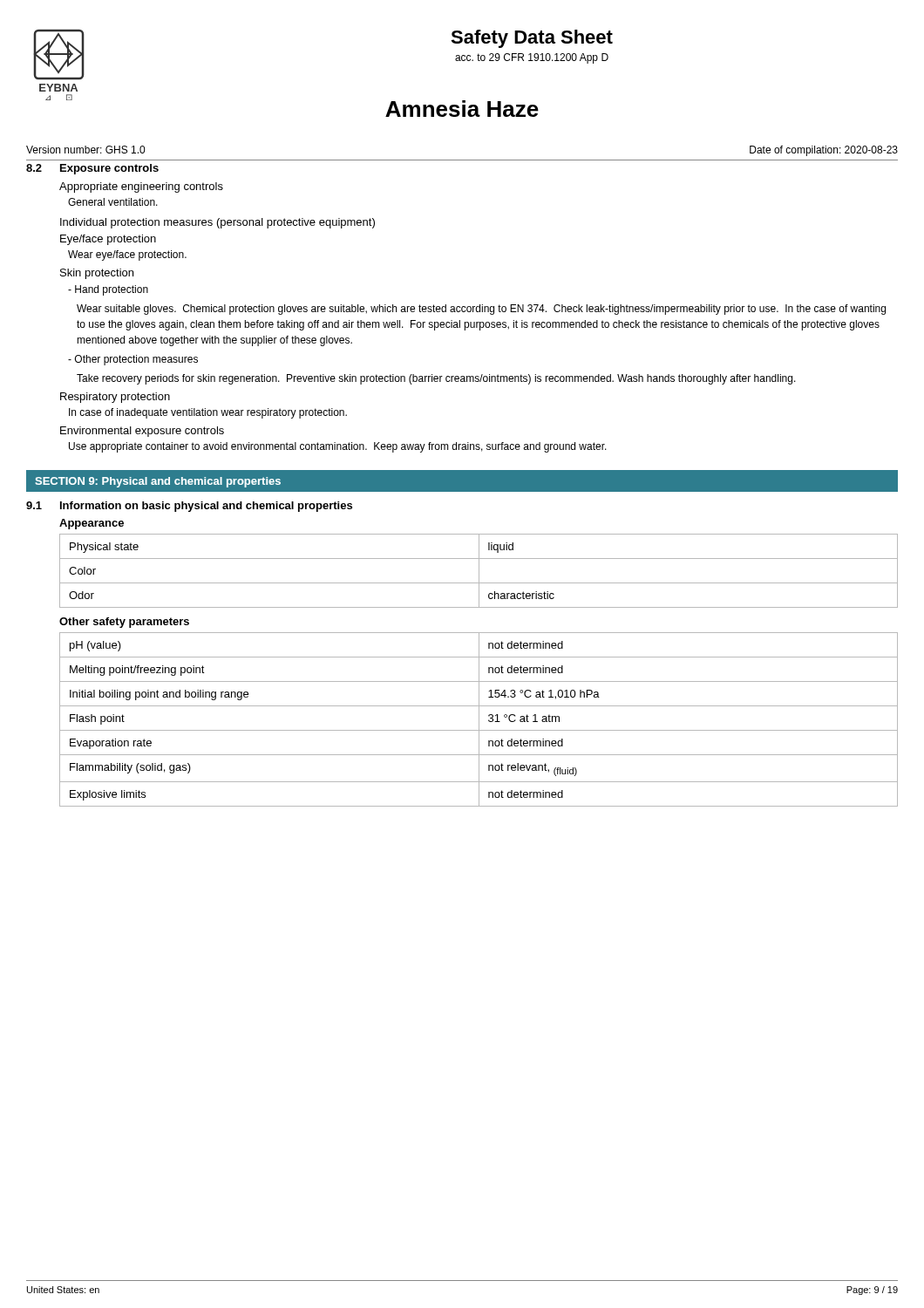The width and height of the screenshot is (924, 1308).
Task: Select the text block starting "Individual protection measures (personal protective equipment)"
Action: point(217,222)
